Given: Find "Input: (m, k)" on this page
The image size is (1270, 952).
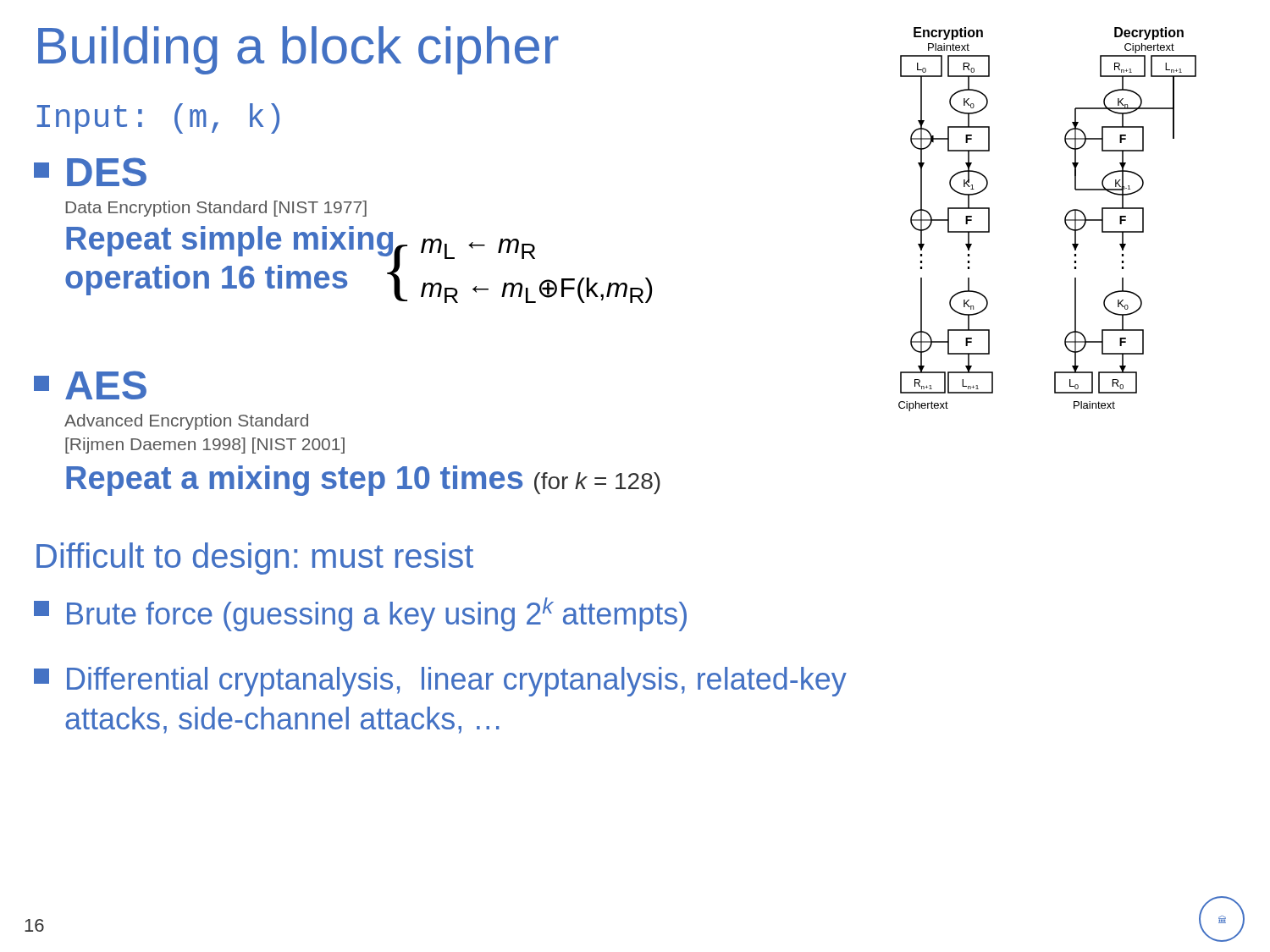Looking at the screenshot, I should click(x=159, y=118).
